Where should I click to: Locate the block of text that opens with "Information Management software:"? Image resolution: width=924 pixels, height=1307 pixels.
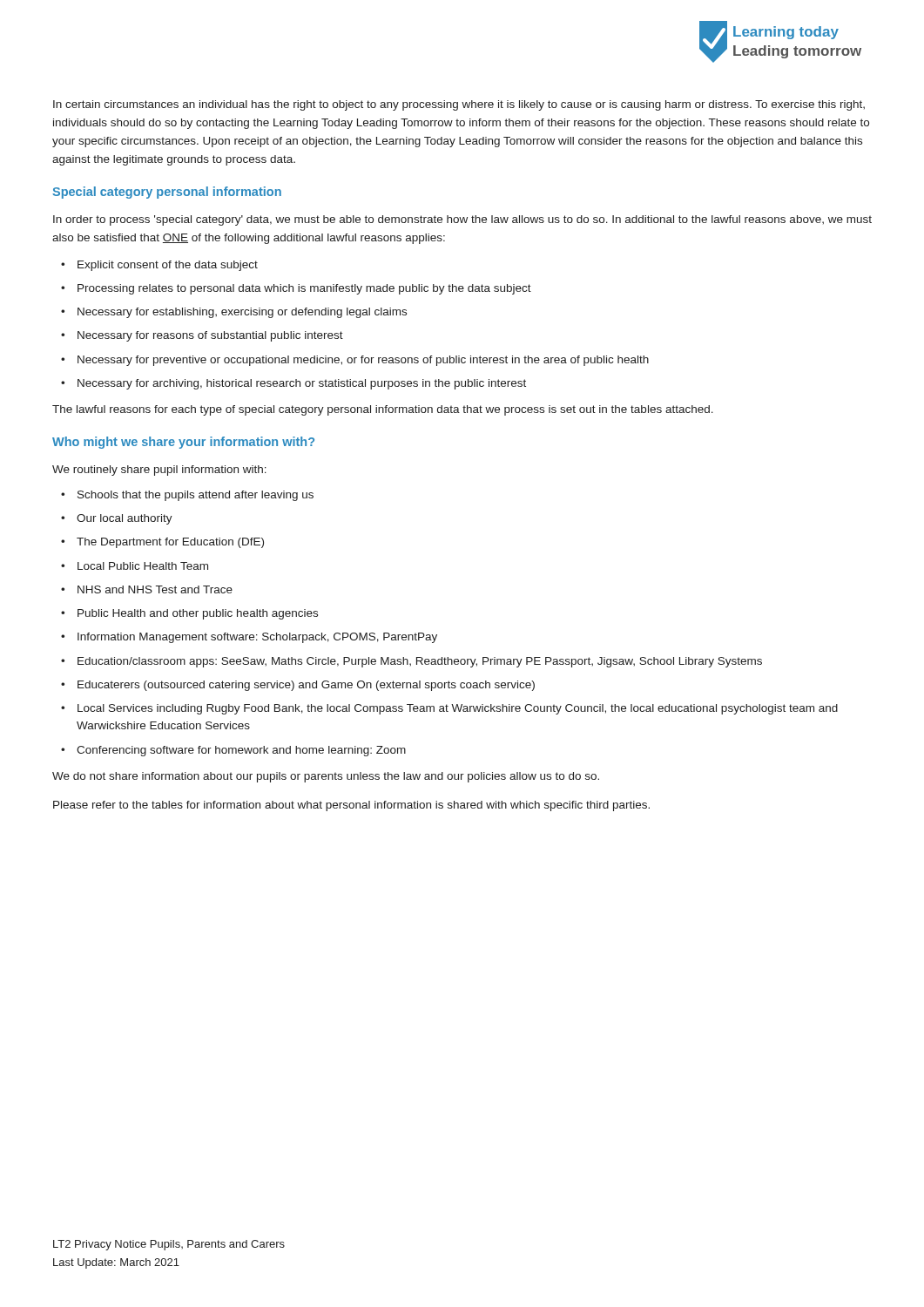click(257, 637)
